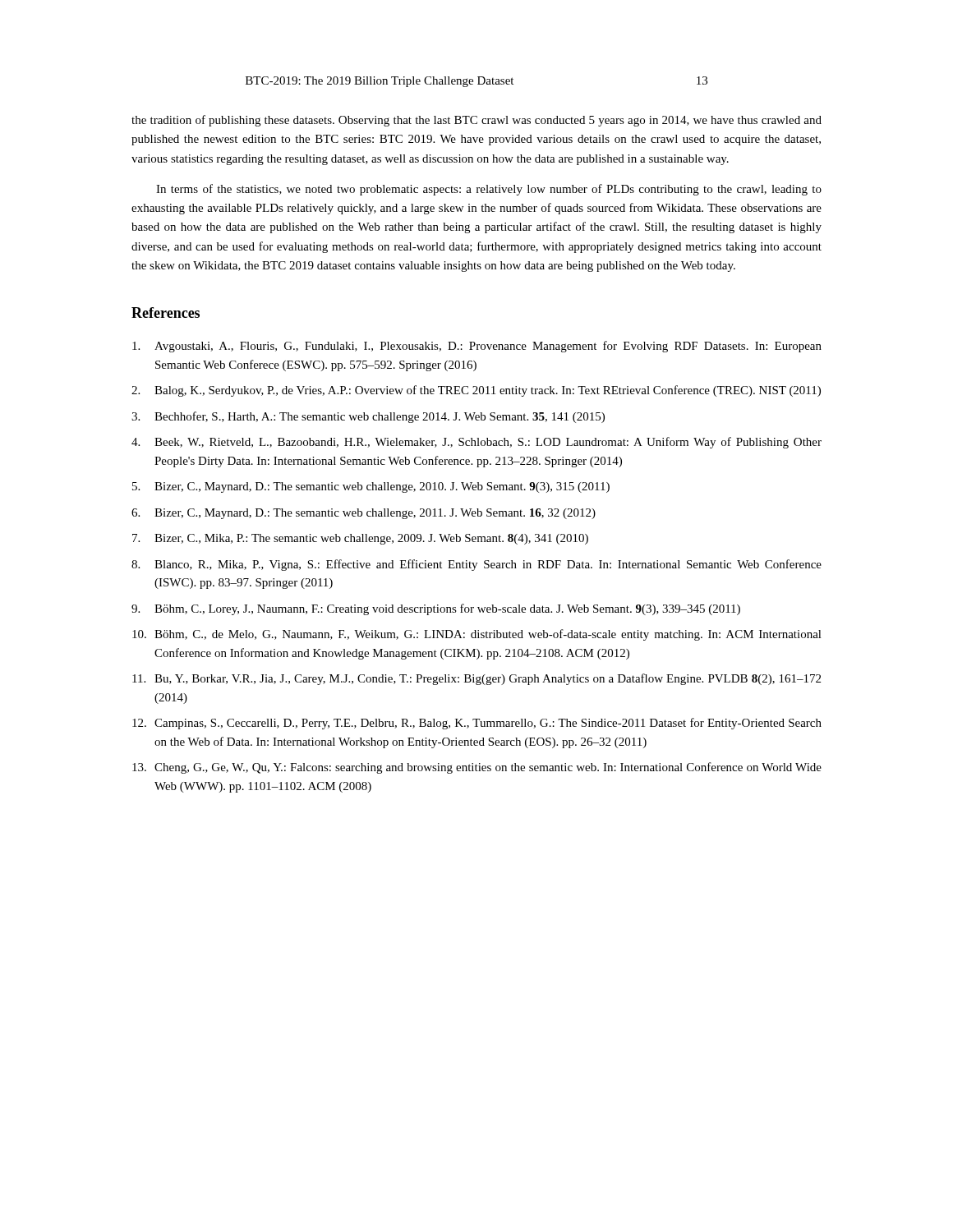Select the list item with the text "4. Beek, W., Rietveld, L.,"
953x1232 pixels.
tap(476, 451)
